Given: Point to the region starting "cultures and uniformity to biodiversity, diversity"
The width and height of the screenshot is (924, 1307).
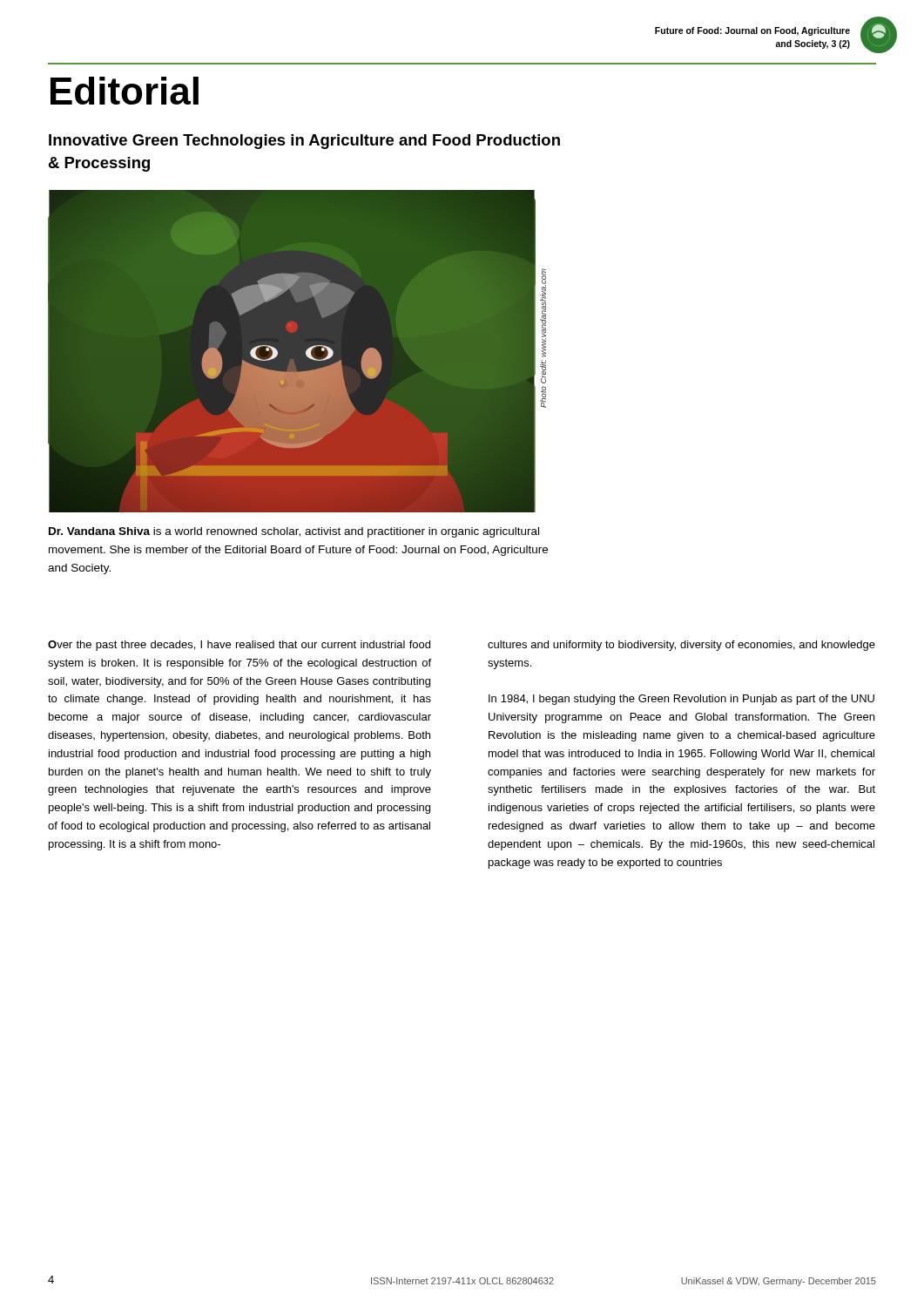Looking at the screenshot, I should click(x=681, y=753).
